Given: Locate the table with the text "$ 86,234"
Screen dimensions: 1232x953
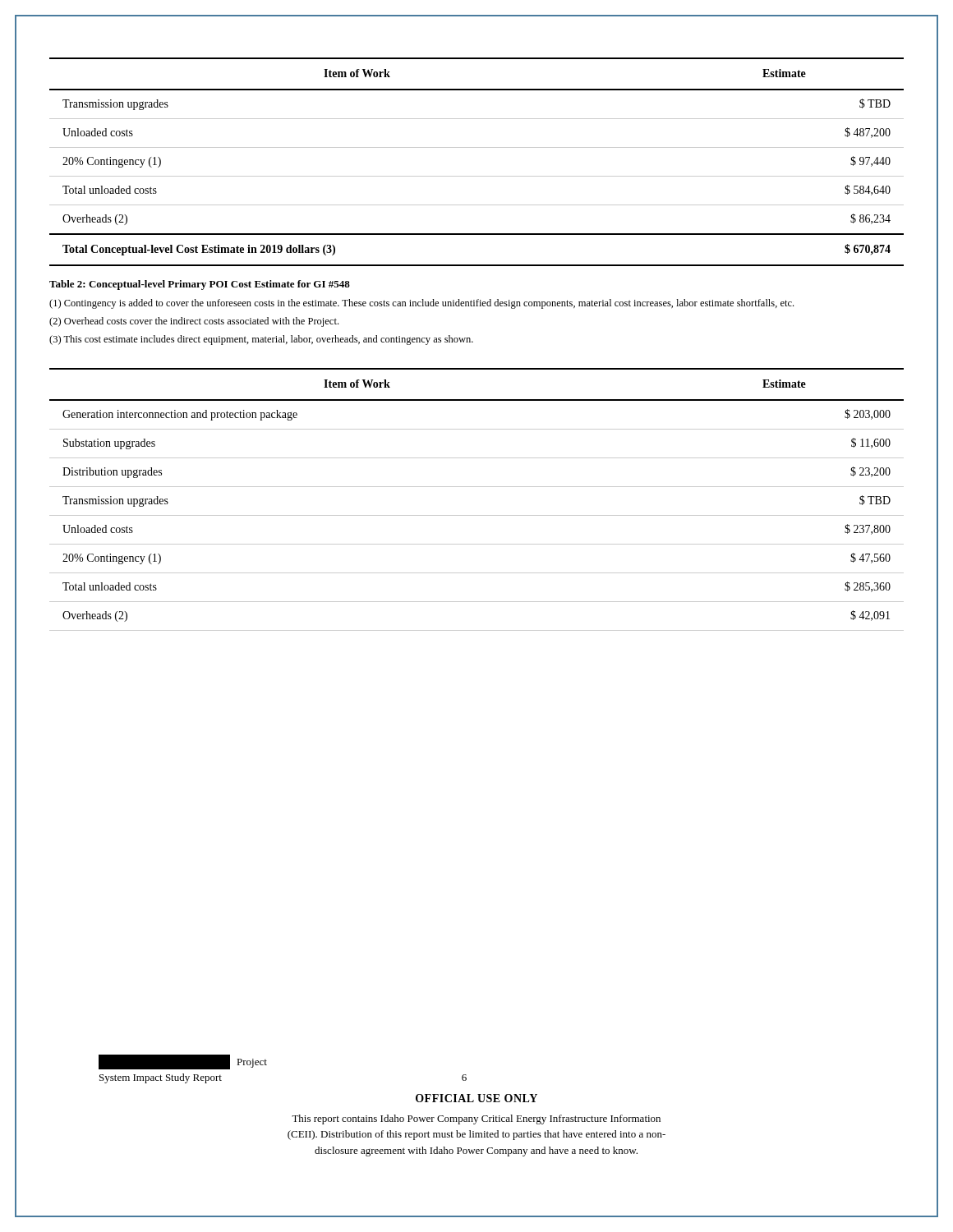Looking at the screenshot, I should (x=476, y=162).
